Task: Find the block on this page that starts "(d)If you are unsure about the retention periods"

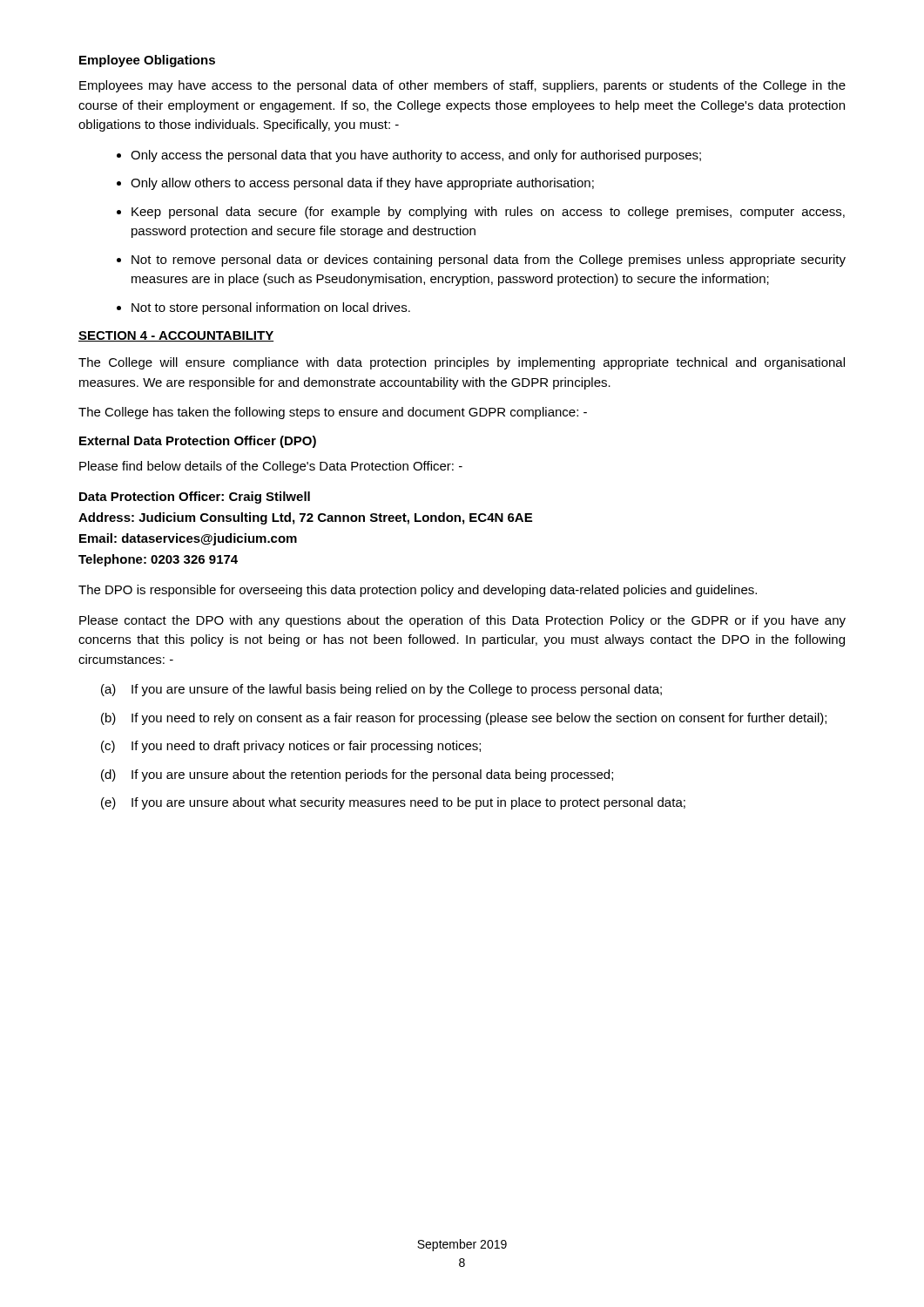Action: click(x=372, y=774)
